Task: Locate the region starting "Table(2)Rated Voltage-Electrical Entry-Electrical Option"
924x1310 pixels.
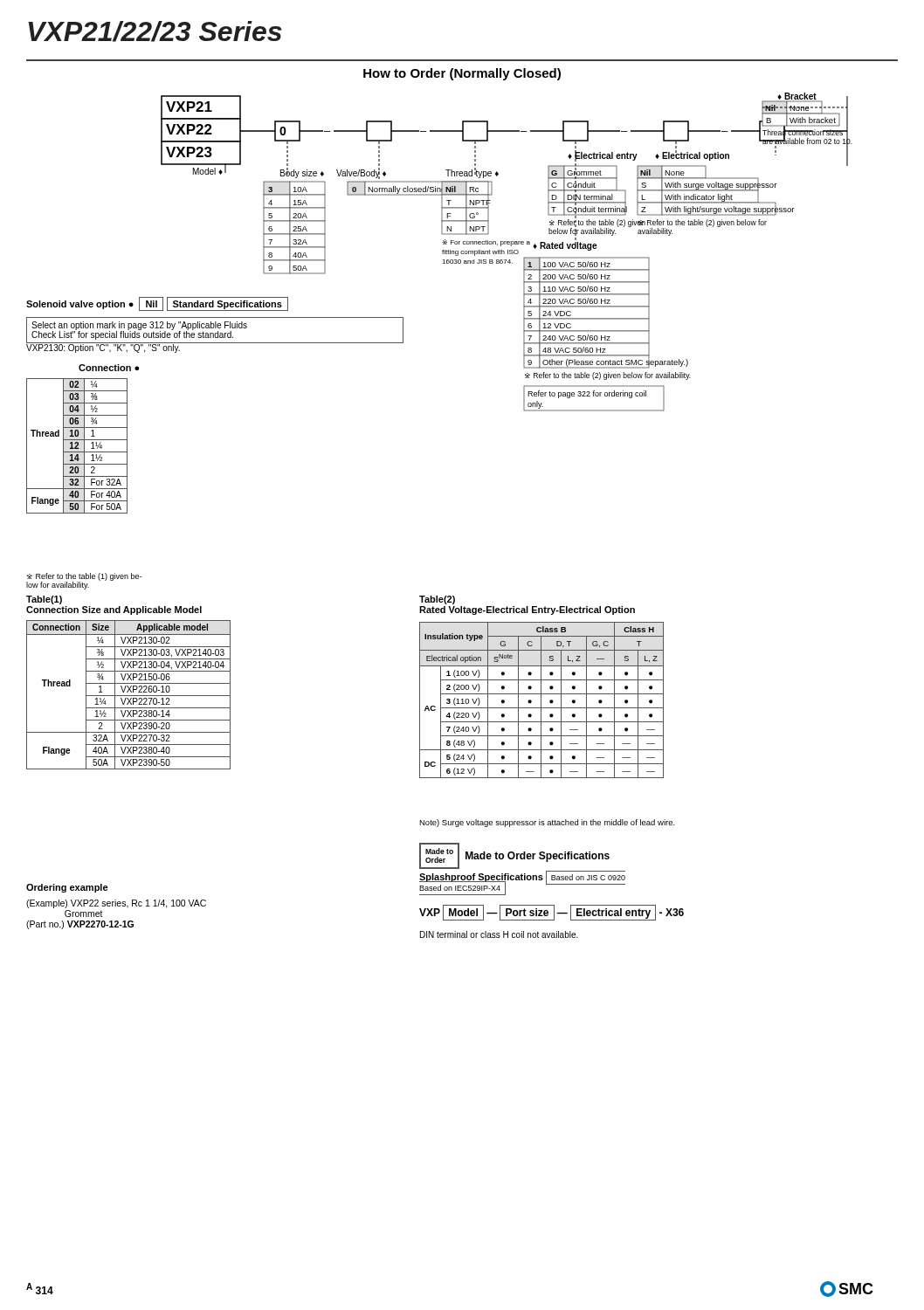Action: [x=527, y=604]
